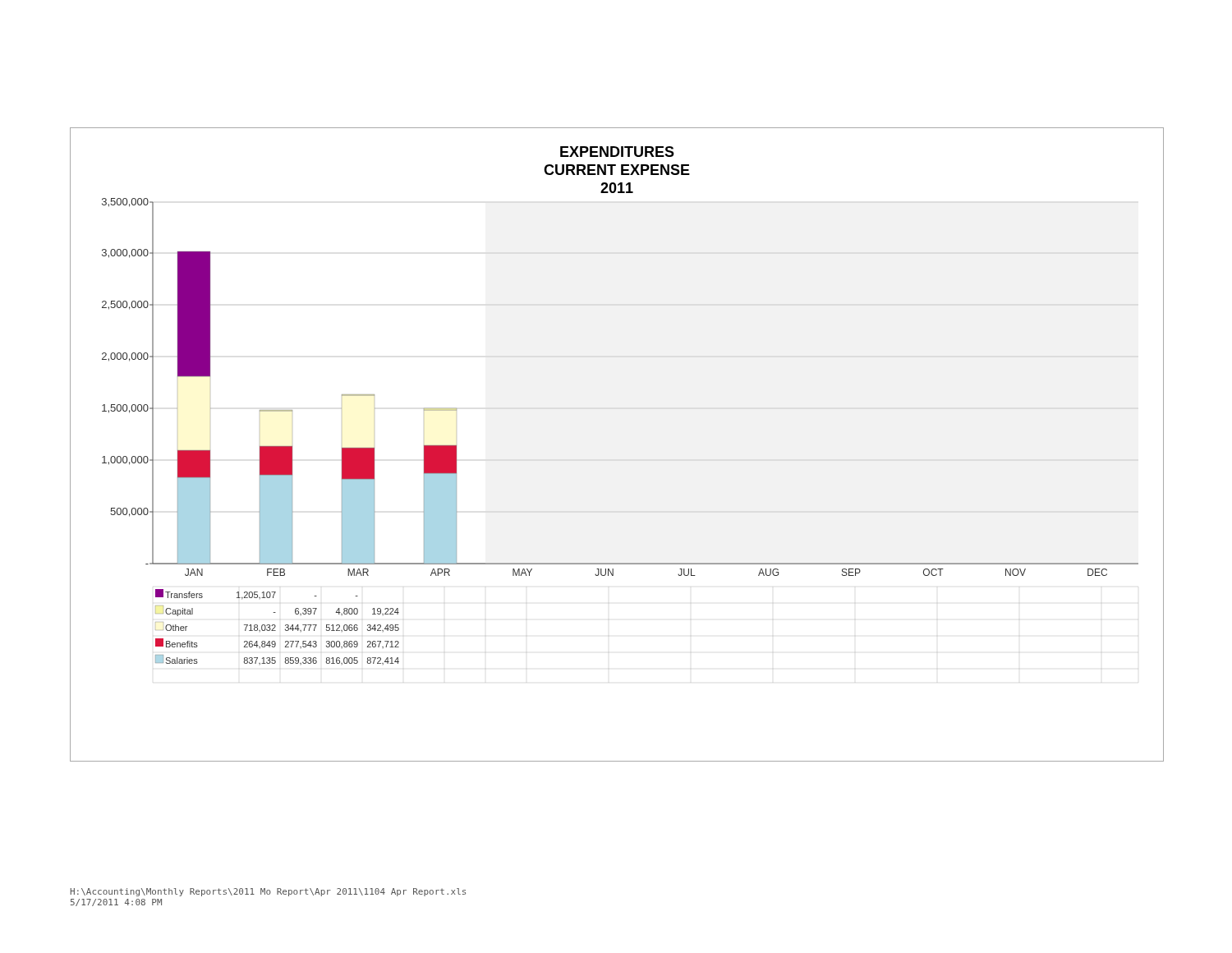Locate the stacked bar chart
The image size is (1232, 953).
(617, 444)
